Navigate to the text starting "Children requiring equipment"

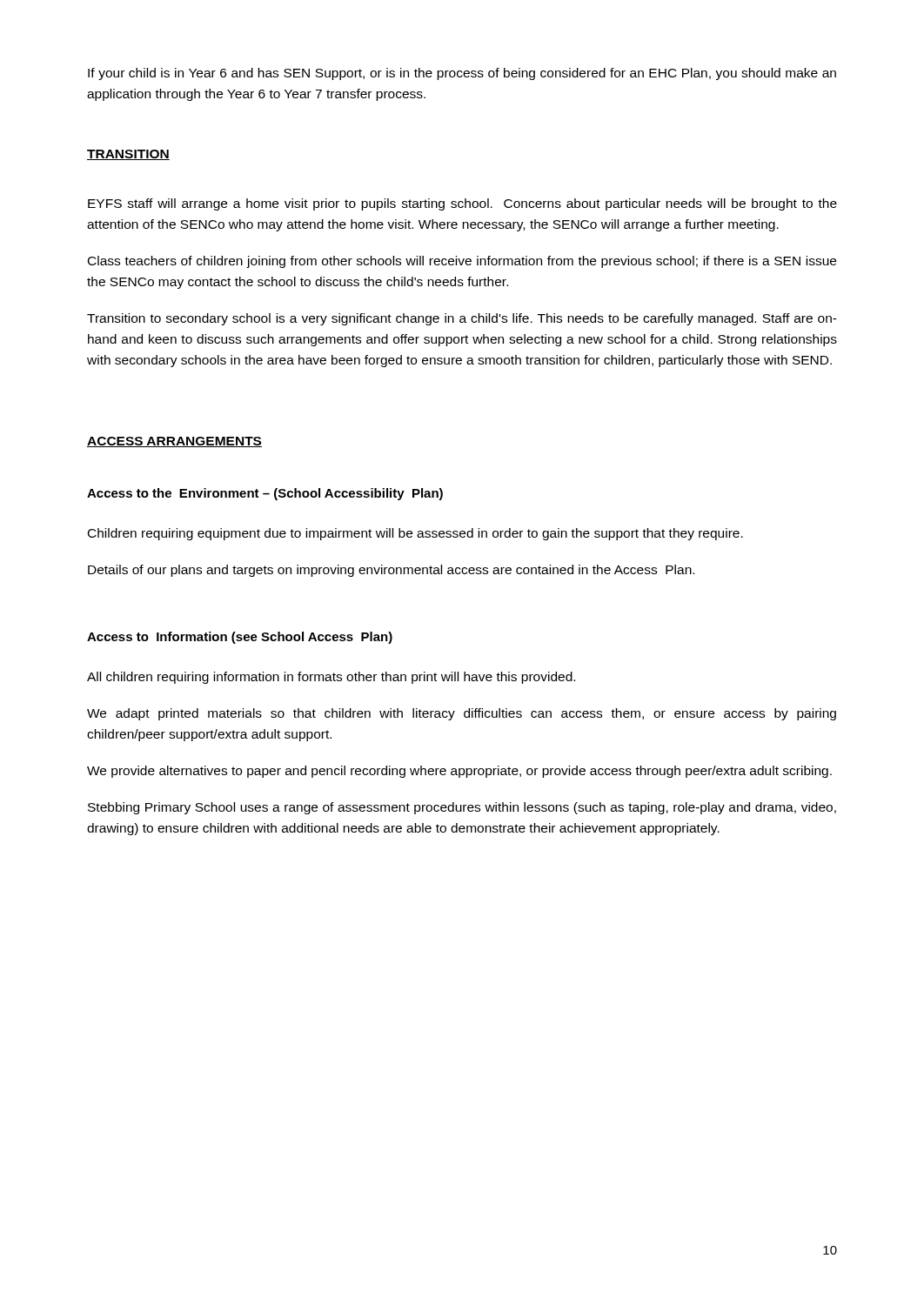pyautogui.click(x=415, y=533)
